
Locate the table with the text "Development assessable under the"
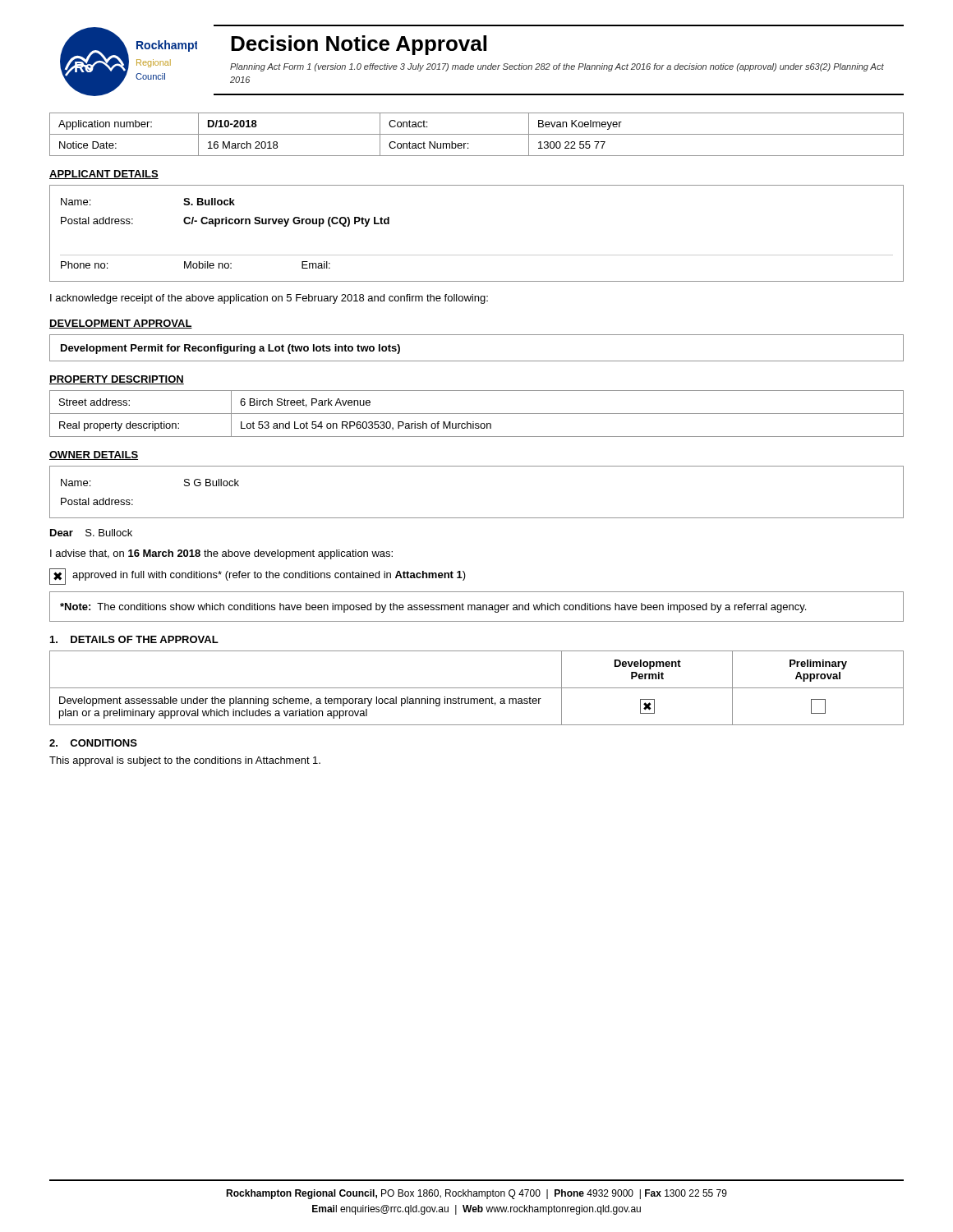[x=476, y=688]
